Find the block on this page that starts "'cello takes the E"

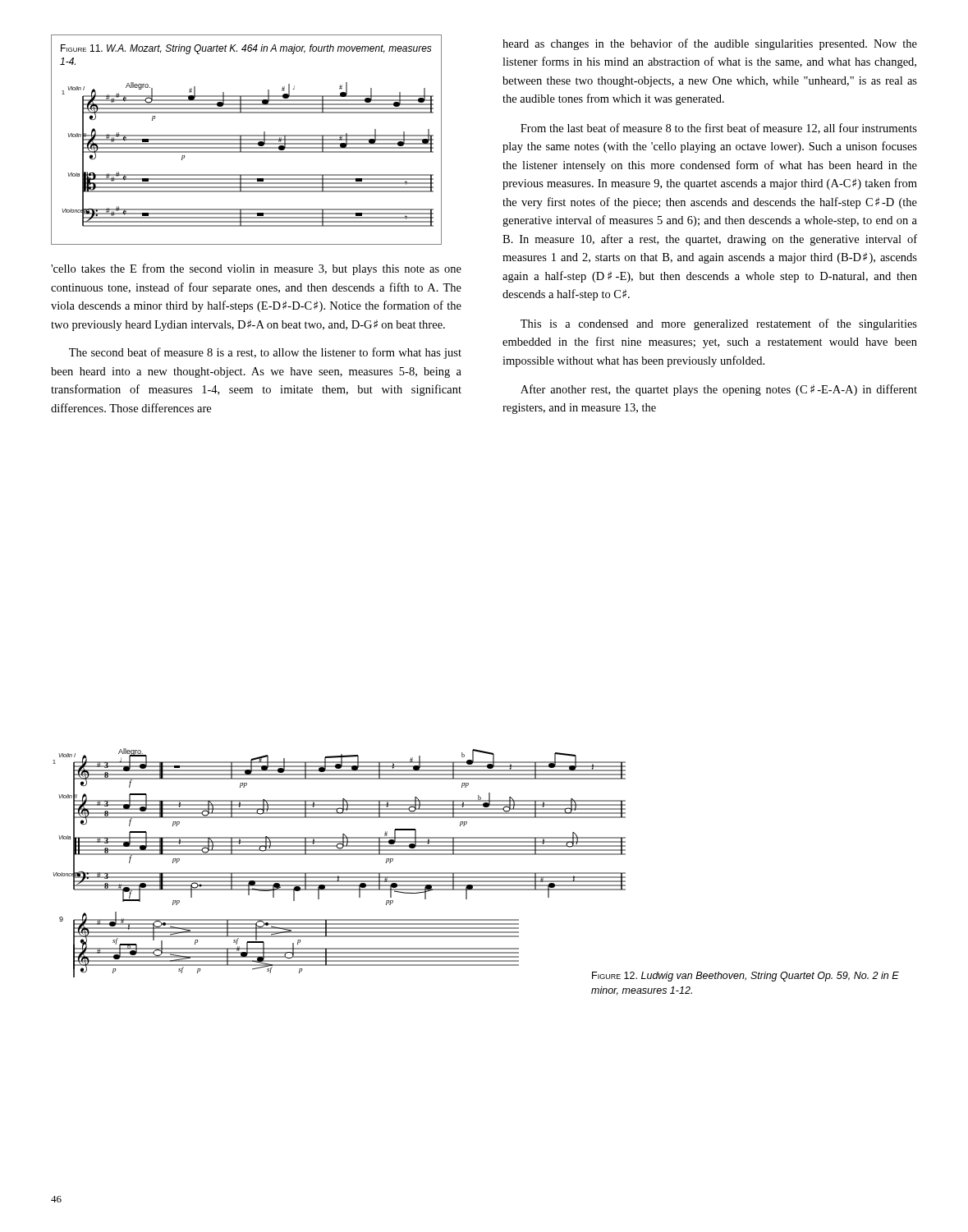256,297
